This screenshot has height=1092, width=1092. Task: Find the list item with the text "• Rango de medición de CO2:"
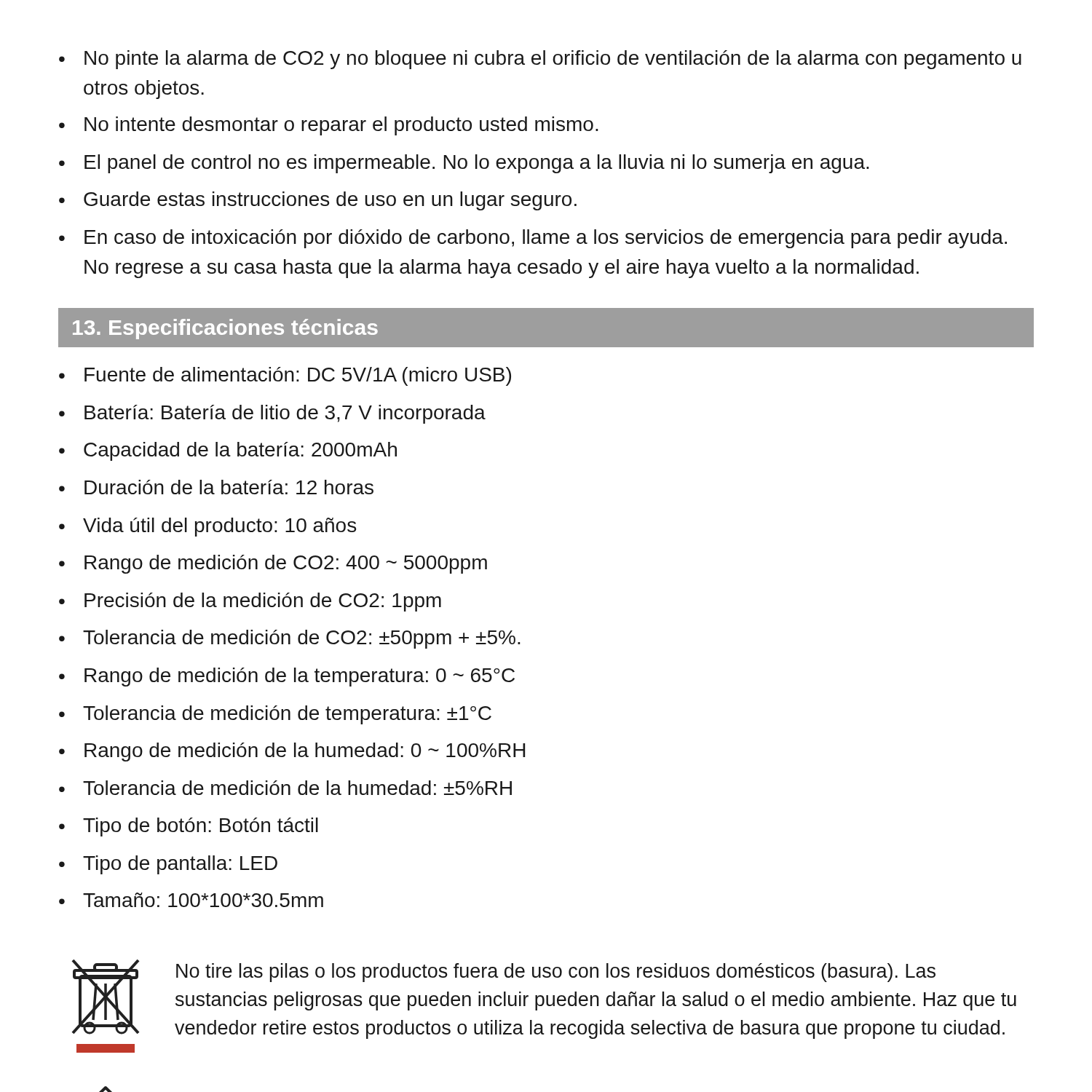pyautogui.click(x=273, y=564)
